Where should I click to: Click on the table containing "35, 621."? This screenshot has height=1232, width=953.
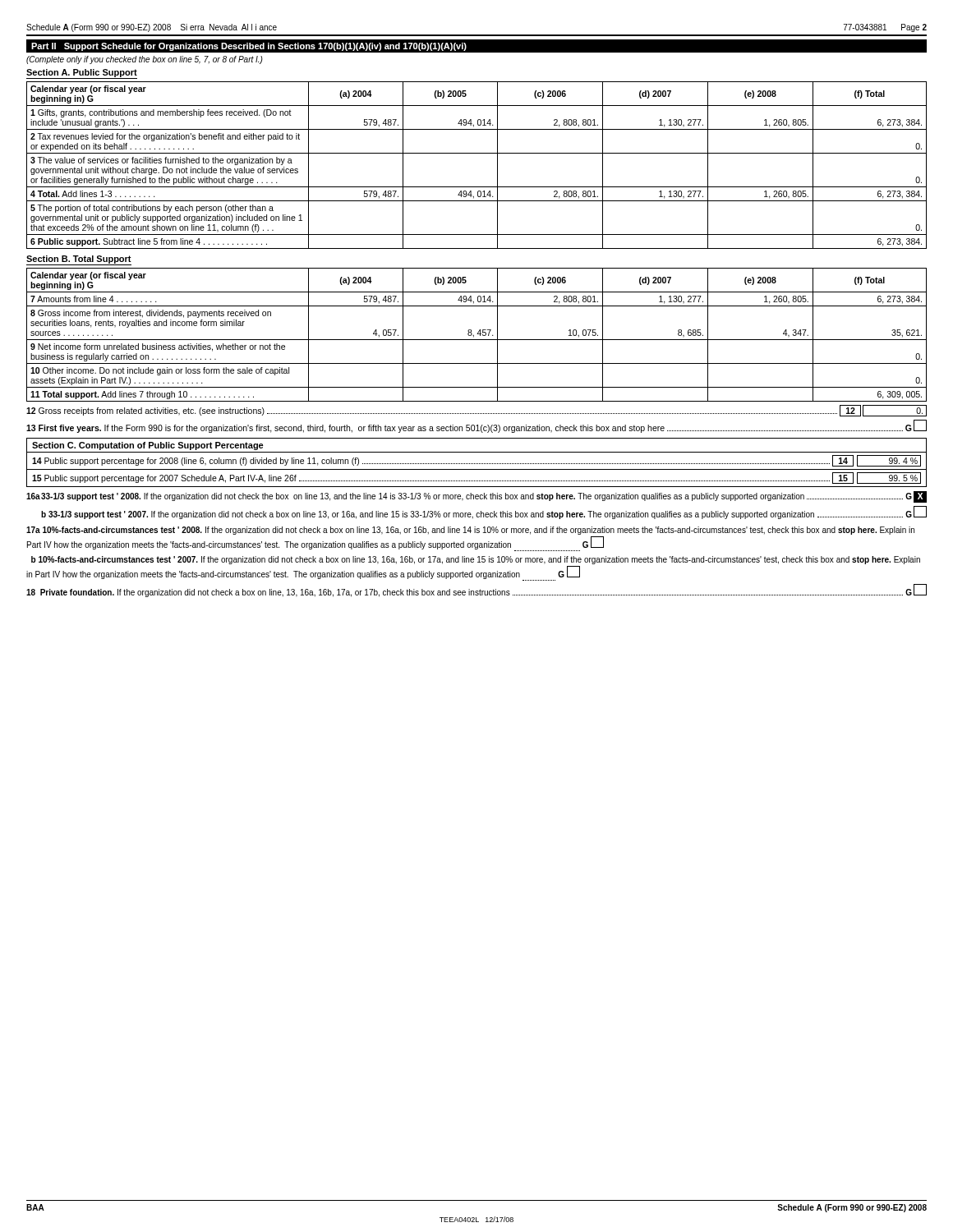[x=476, y=335]
